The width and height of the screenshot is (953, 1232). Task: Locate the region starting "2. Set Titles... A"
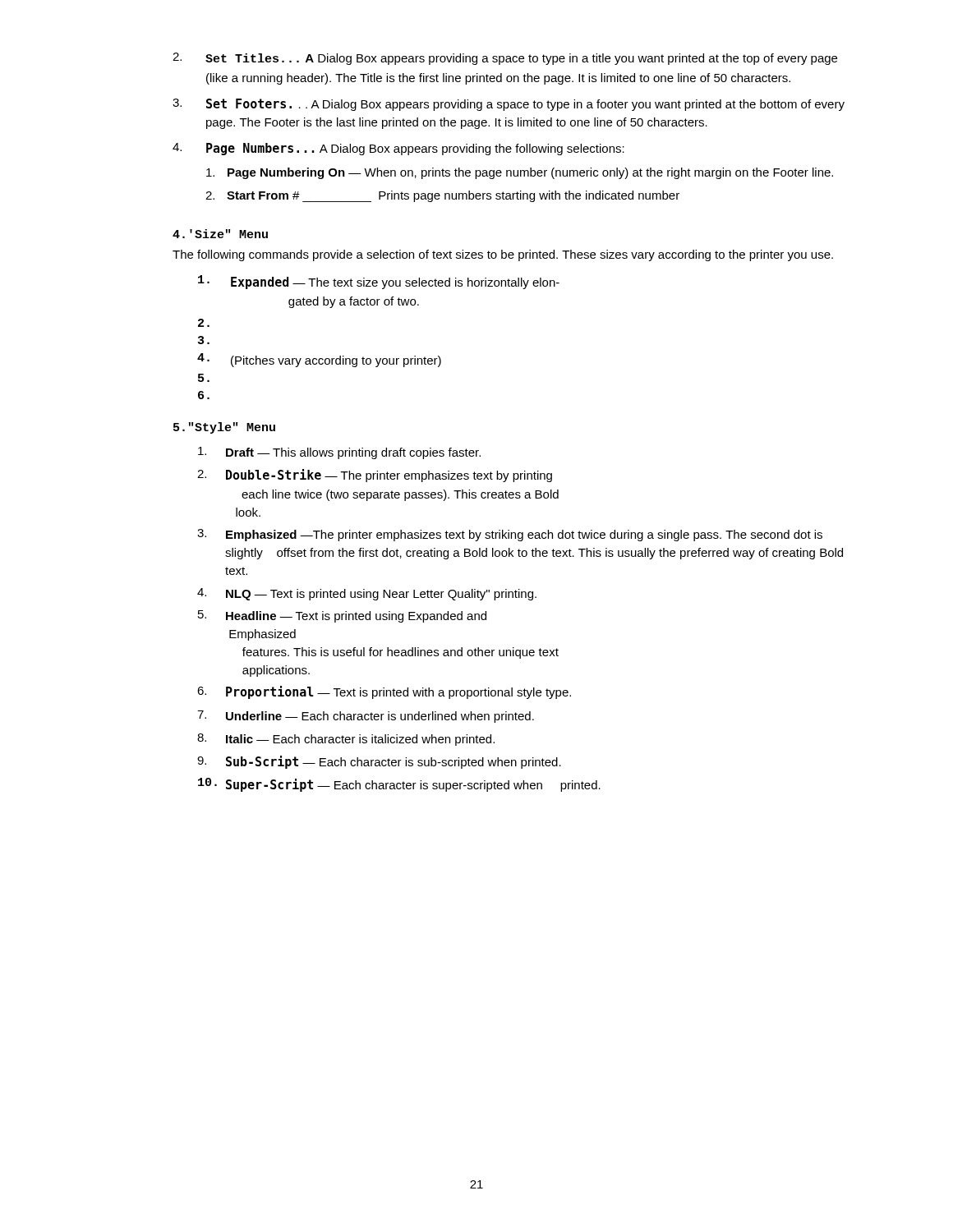509,68
